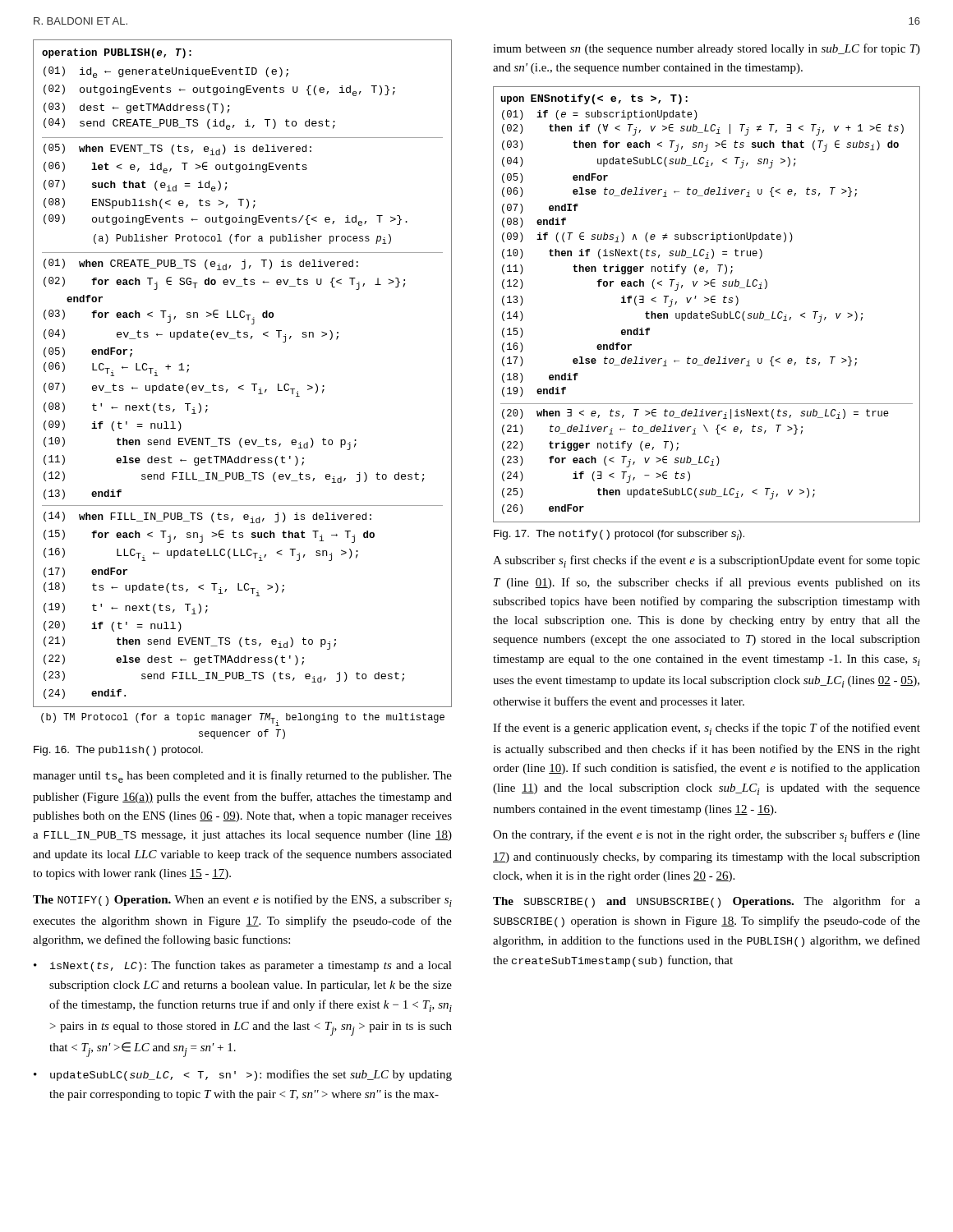This screenshot has height=1232, width=953.
Task: Locate the text block starting "• isNext(ts, LC):"
Action: coord(242,1008)
